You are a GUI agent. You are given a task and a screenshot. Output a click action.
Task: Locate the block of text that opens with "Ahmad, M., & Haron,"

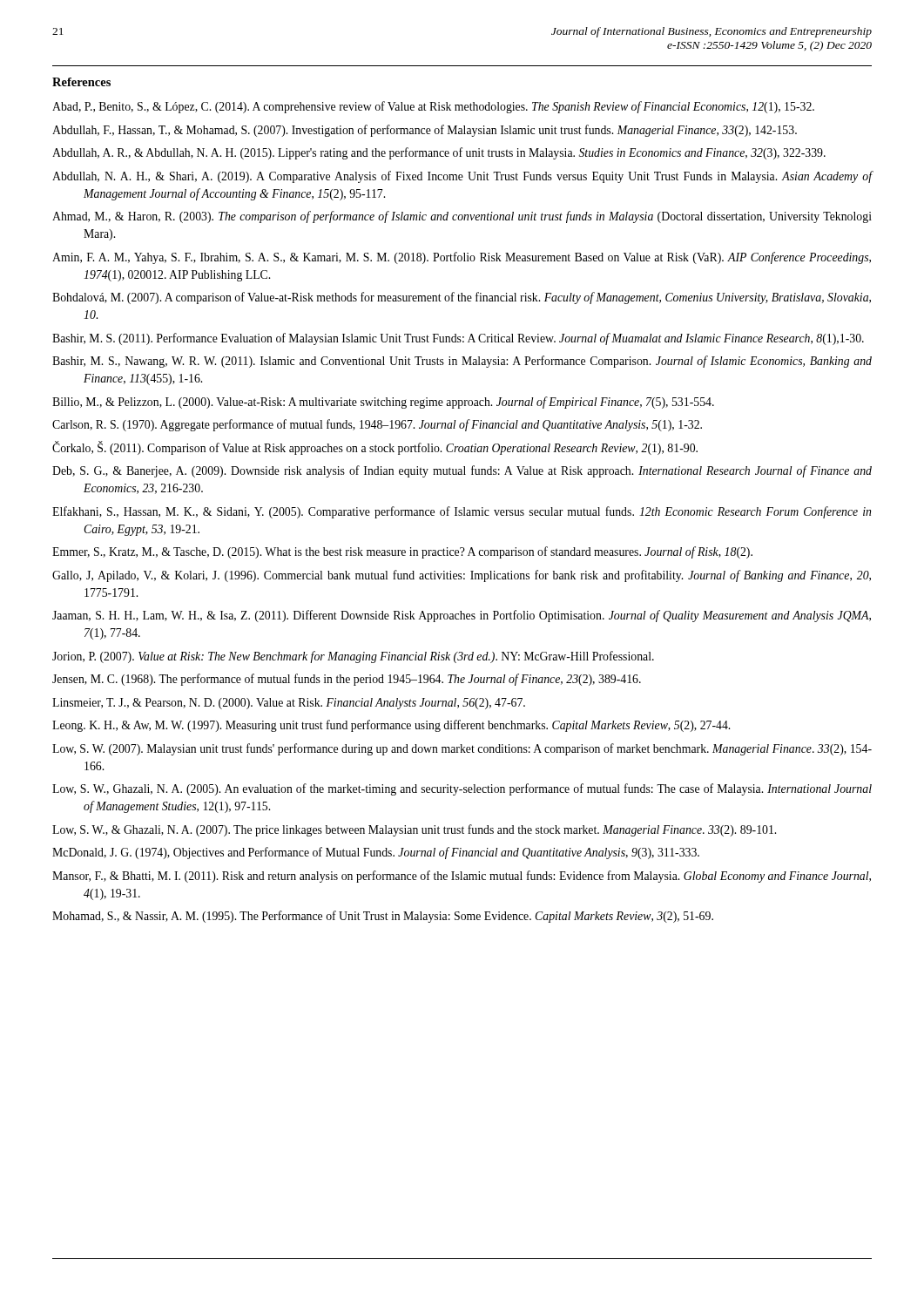462,225
